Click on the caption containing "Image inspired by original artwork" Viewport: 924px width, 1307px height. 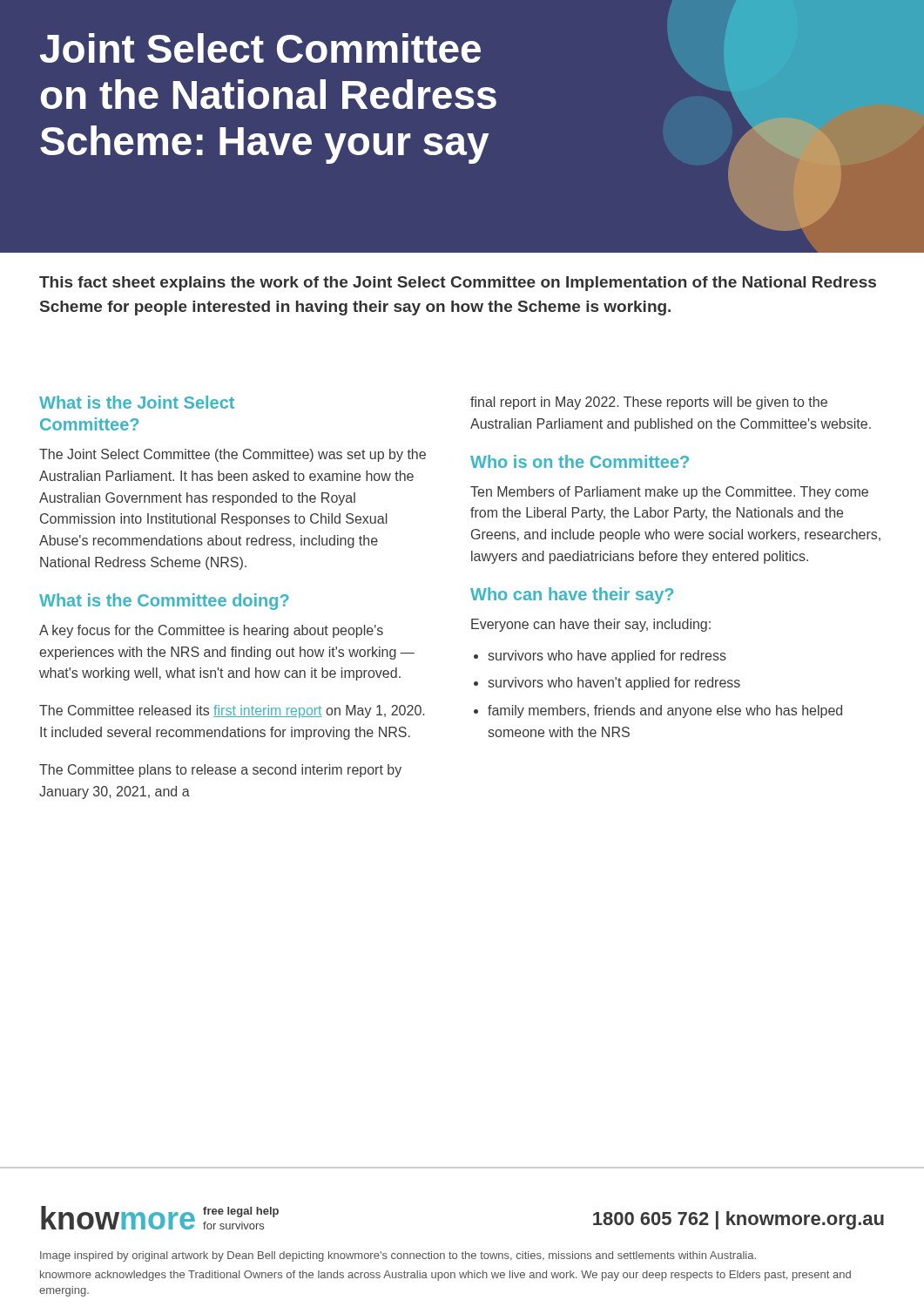pos(398,1255)
